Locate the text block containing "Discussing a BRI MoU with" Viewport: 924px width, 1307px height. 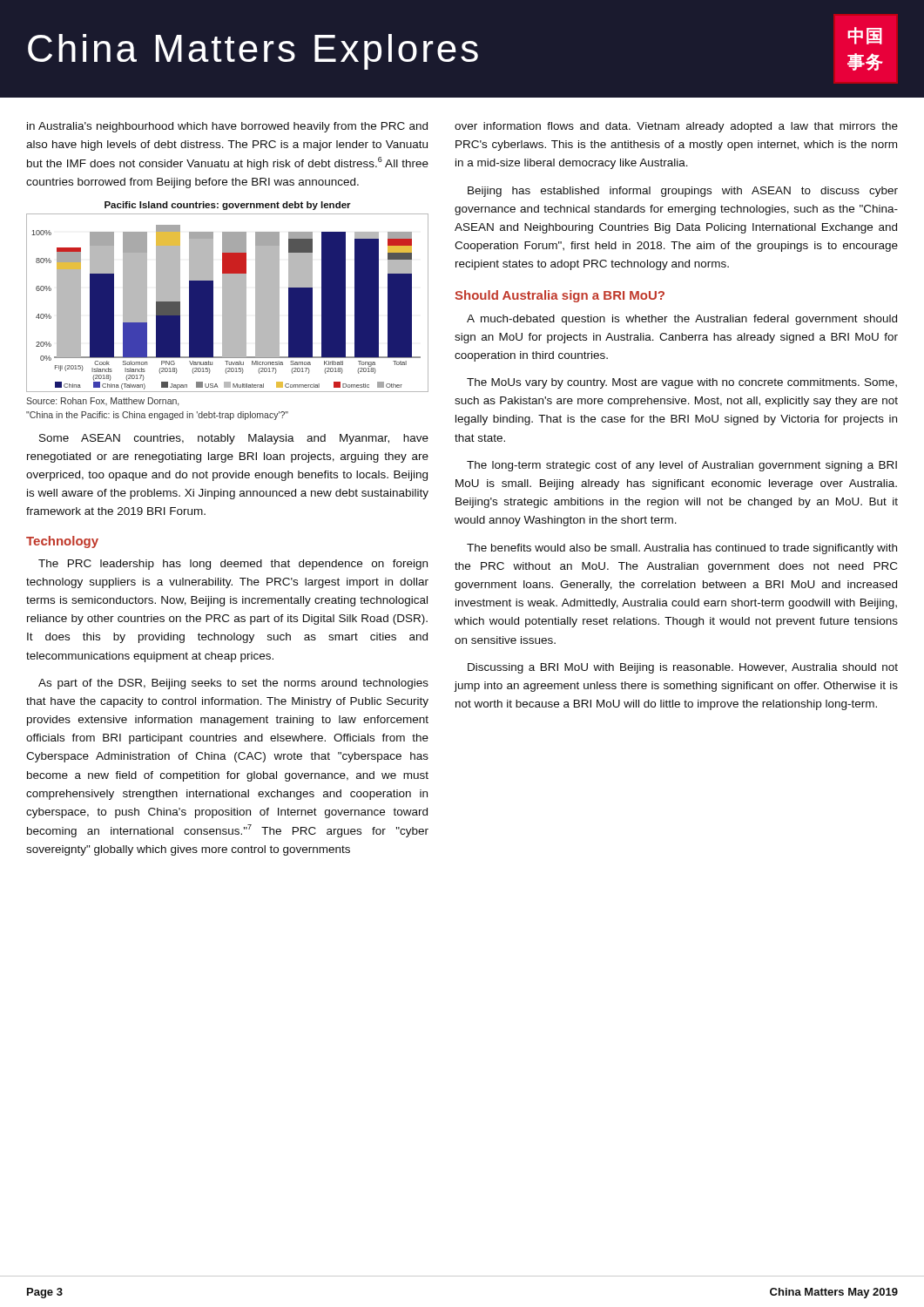[676, 685]
